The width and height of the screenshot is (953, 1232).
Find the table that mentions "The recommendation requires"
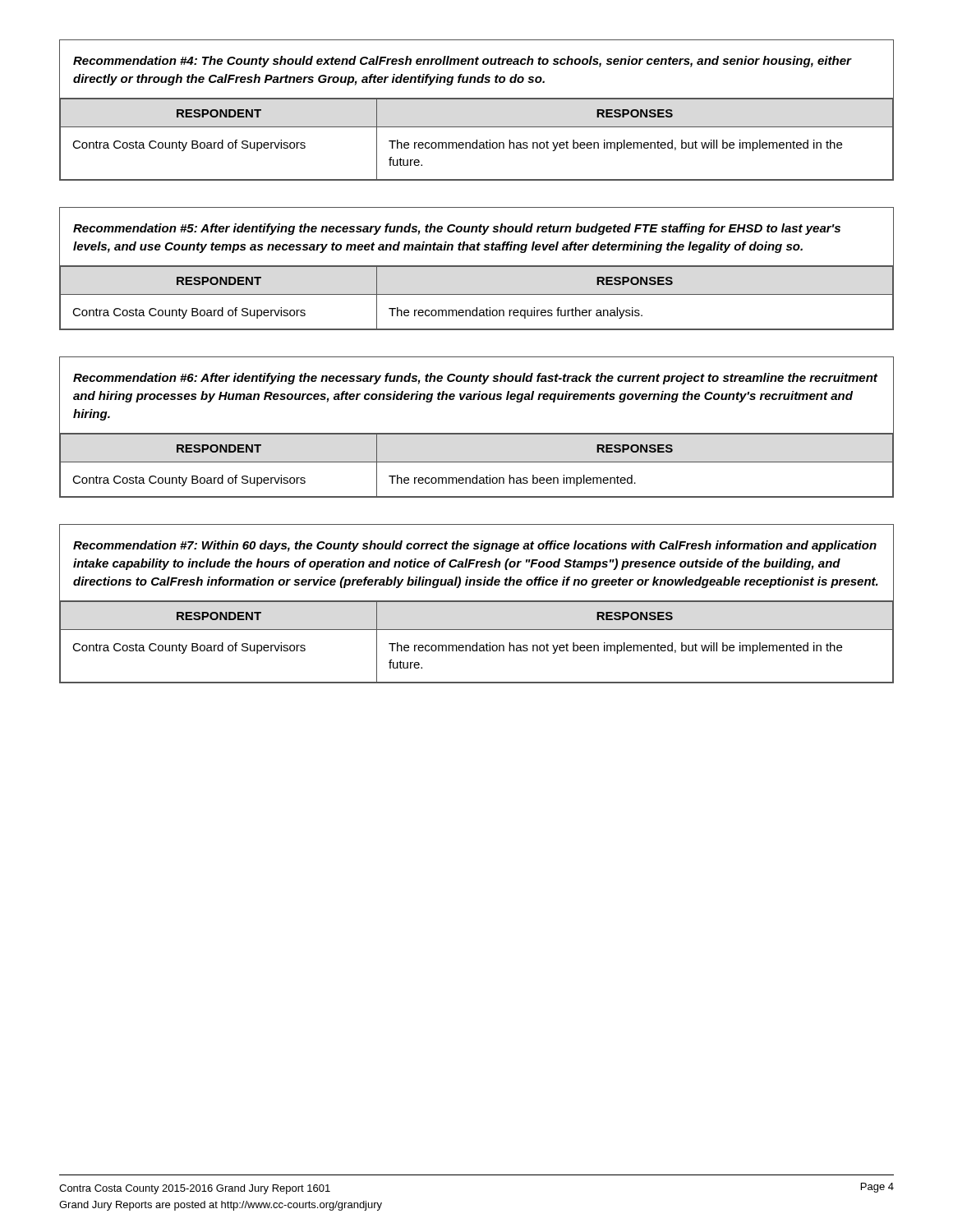(x=476, y=269)
